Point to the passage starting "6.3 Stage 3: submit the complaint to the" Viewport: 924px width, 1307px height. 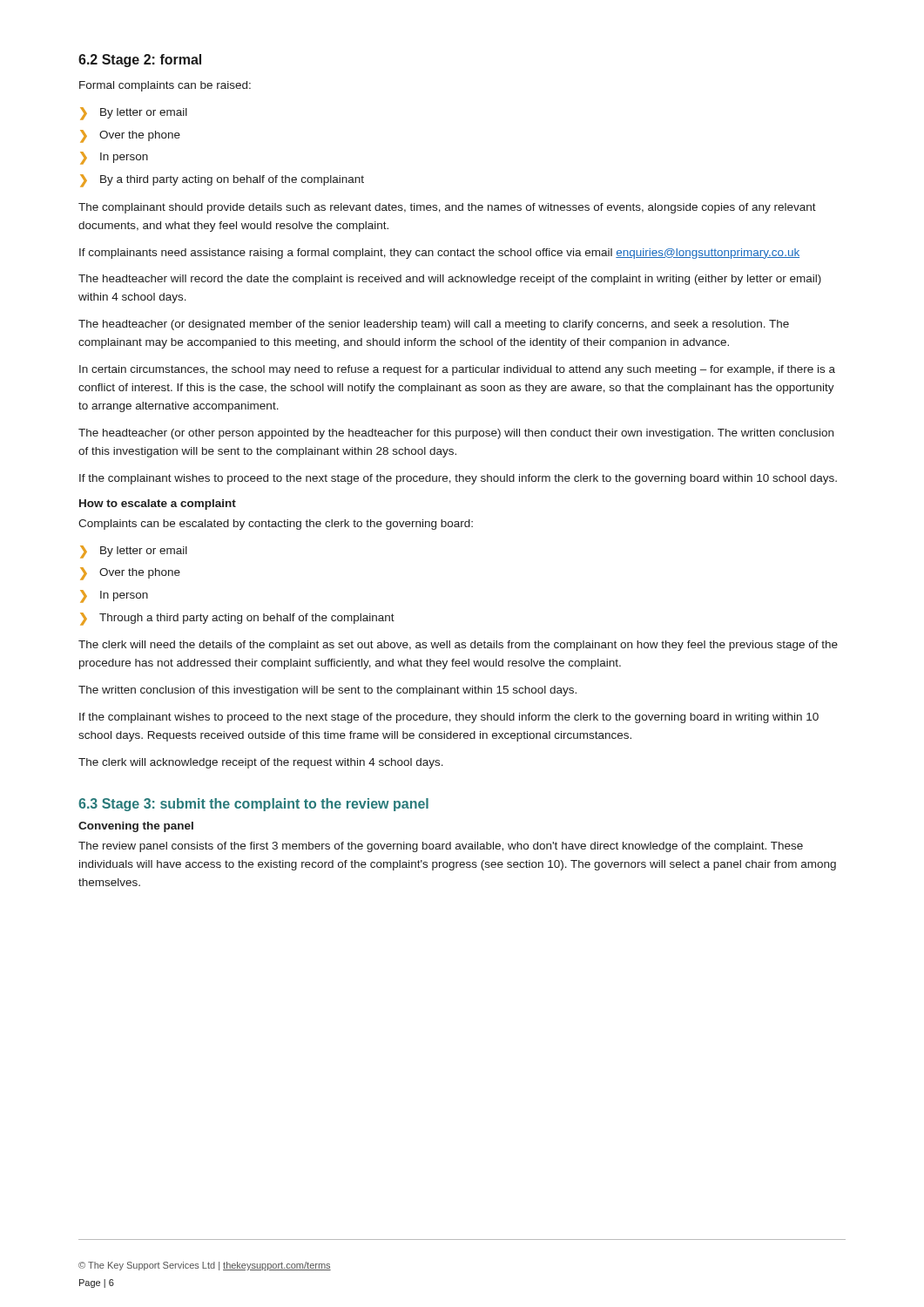[254, 804]
